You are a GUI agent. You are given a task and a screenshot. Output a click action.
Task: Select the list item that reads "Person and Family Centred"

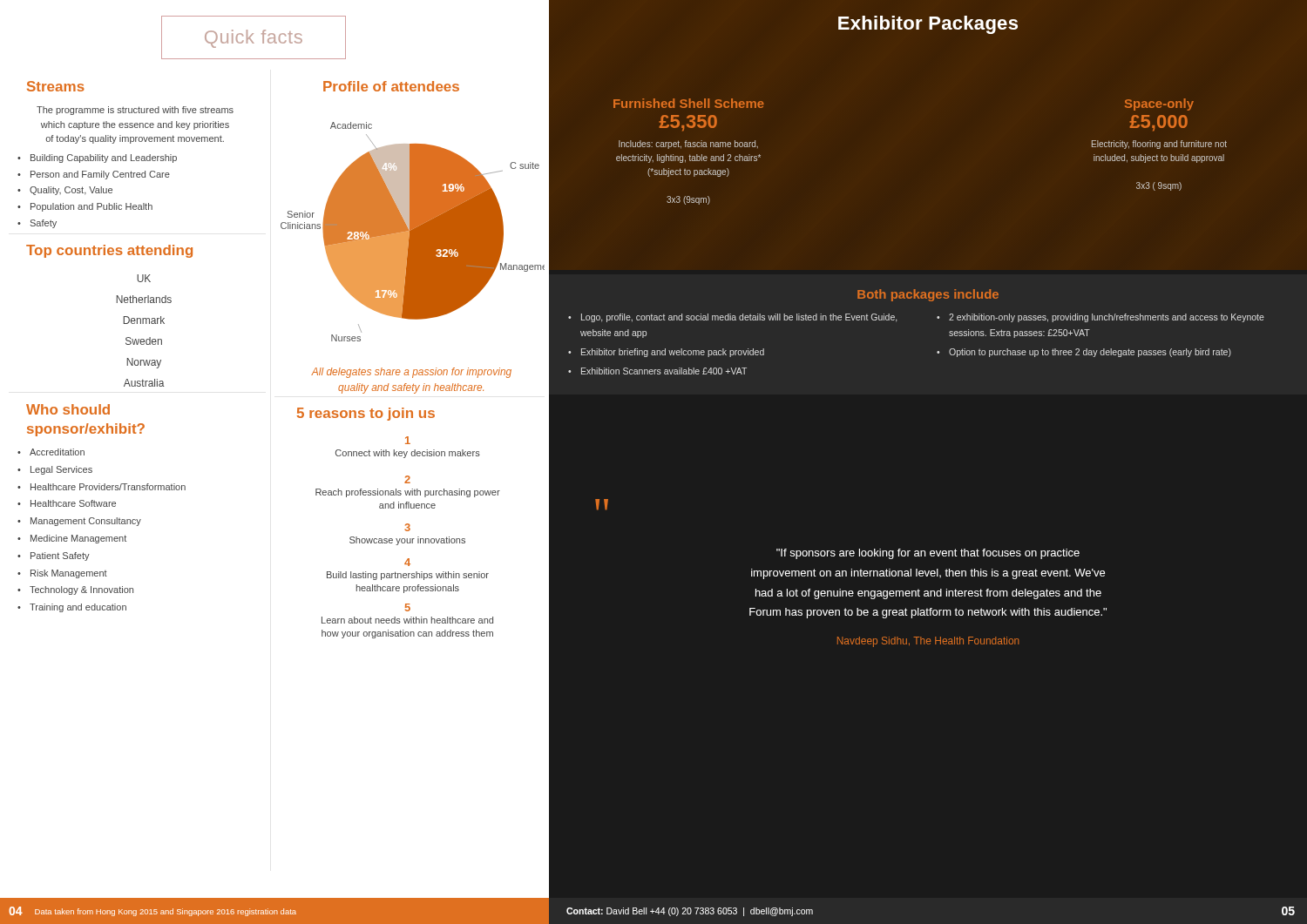(100, 174)
